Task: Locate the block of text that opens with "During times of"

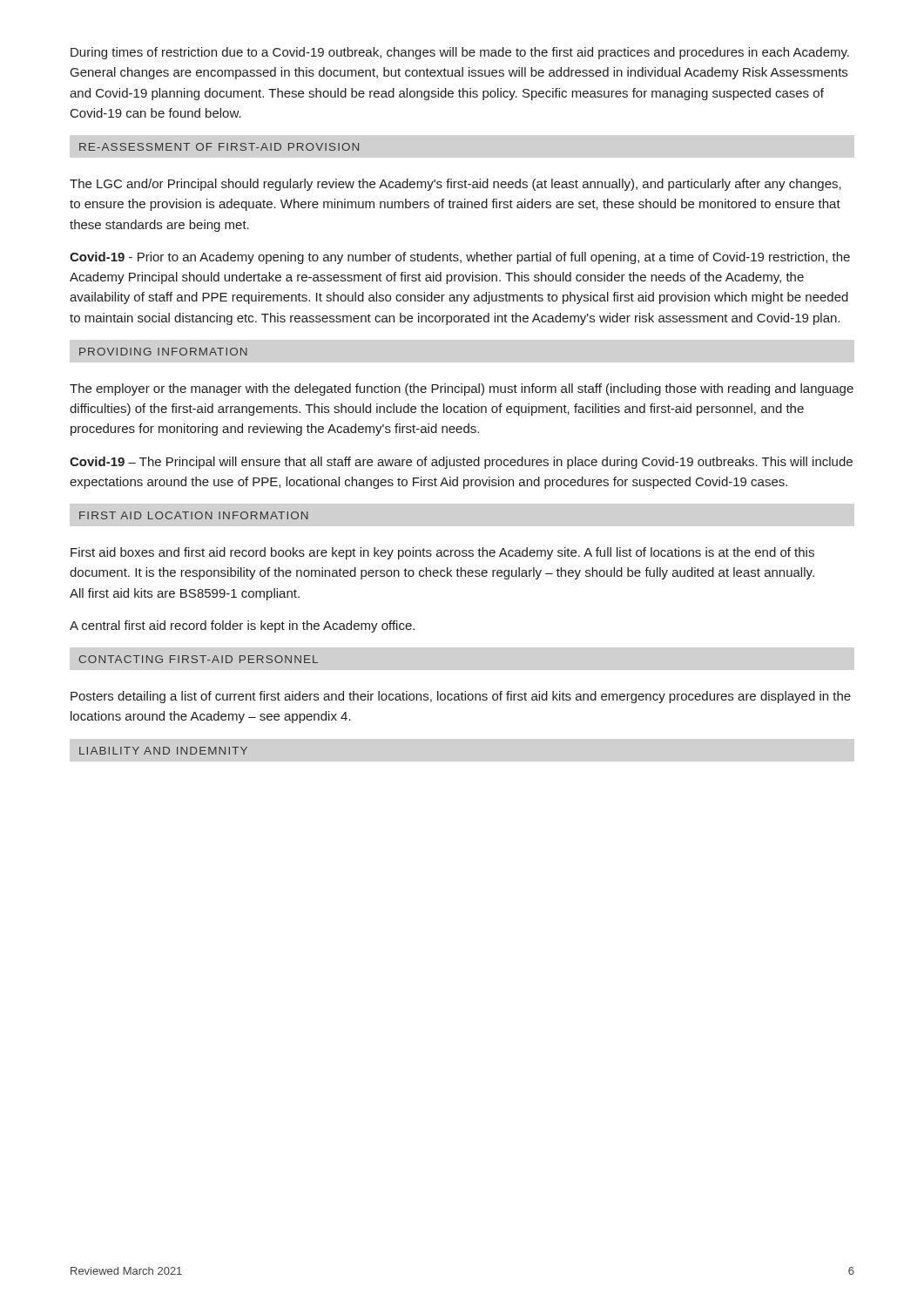Action: coord(460,82)
